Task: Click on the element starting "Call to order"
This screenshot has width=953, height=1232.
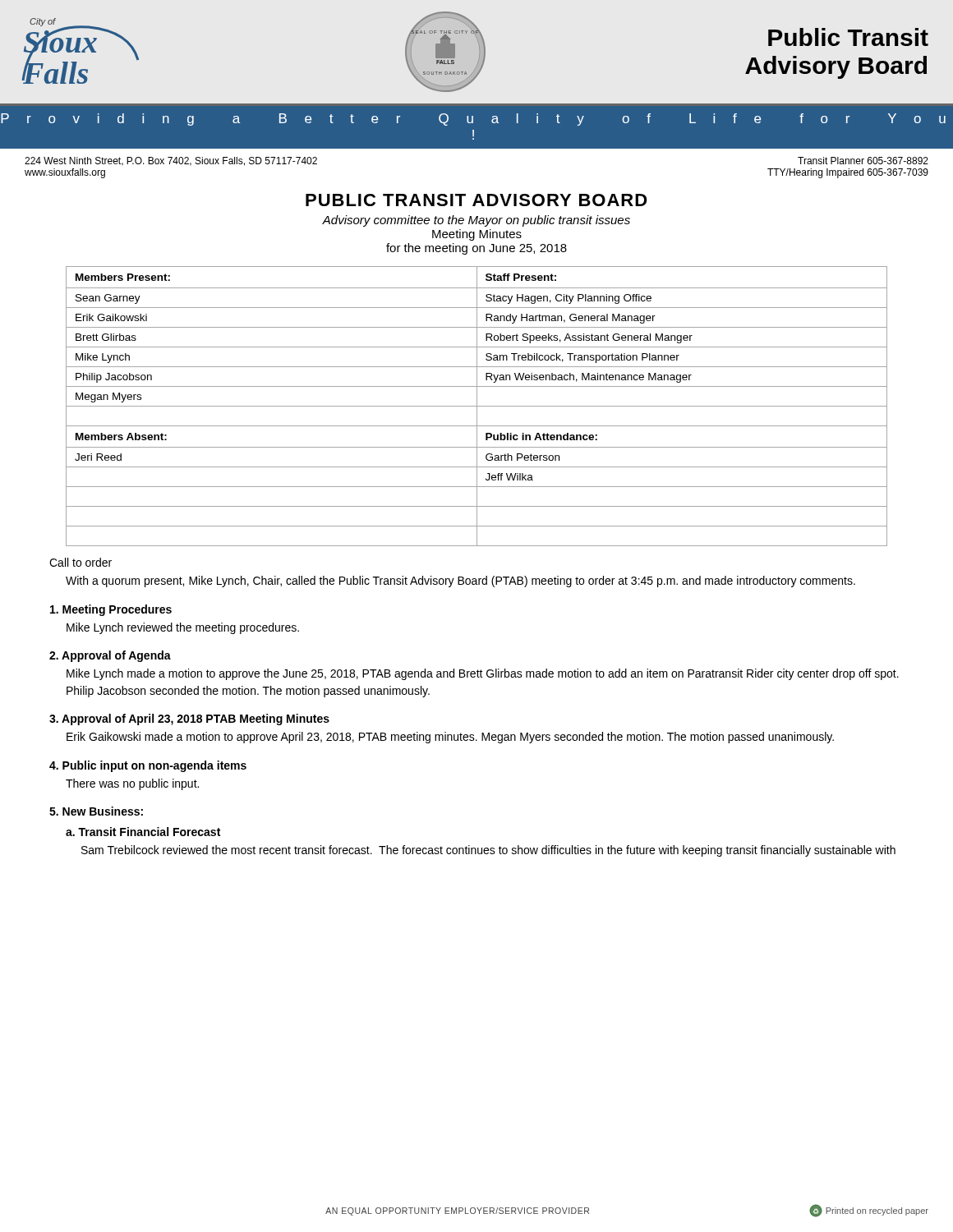Action: pos(81,563)
